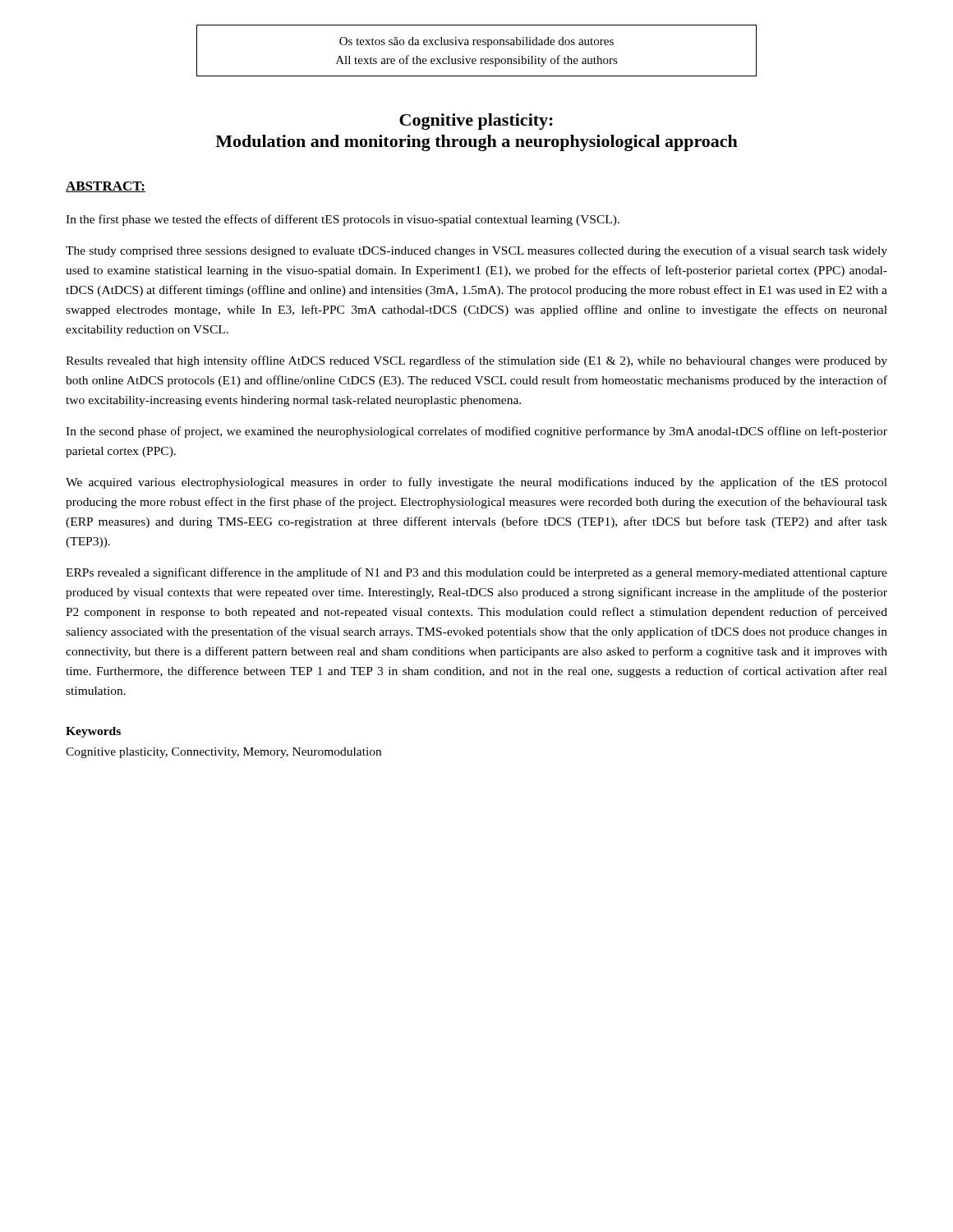Navigate to the text block starting "In the first phase we"

[343, 219]
